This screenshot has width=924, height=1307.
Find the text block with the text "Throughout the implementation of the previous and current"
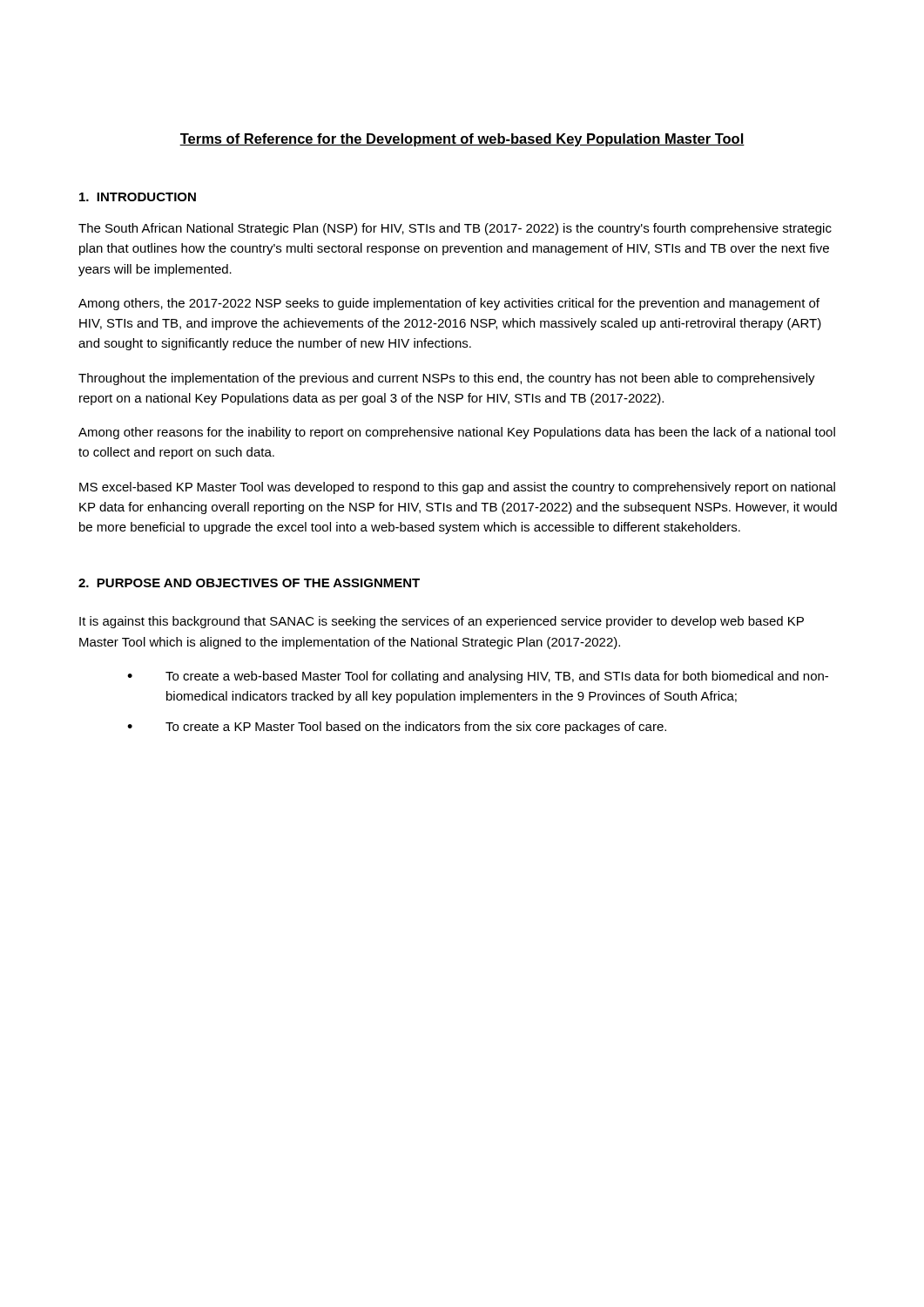pos(447,387)
